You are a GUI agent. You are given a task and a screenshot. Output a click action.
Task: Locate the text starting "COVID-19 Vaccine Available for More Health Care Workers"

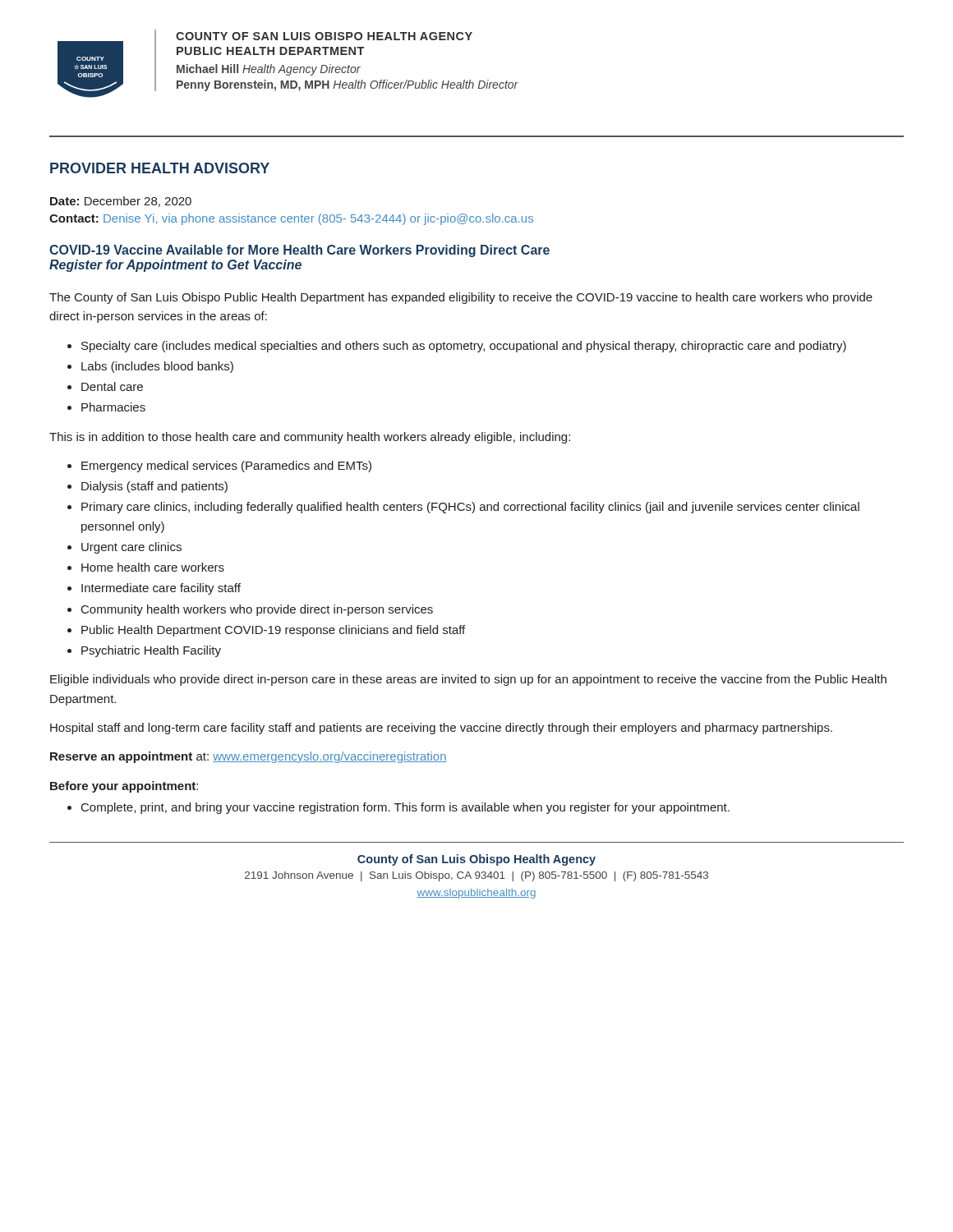pos(476,258)
